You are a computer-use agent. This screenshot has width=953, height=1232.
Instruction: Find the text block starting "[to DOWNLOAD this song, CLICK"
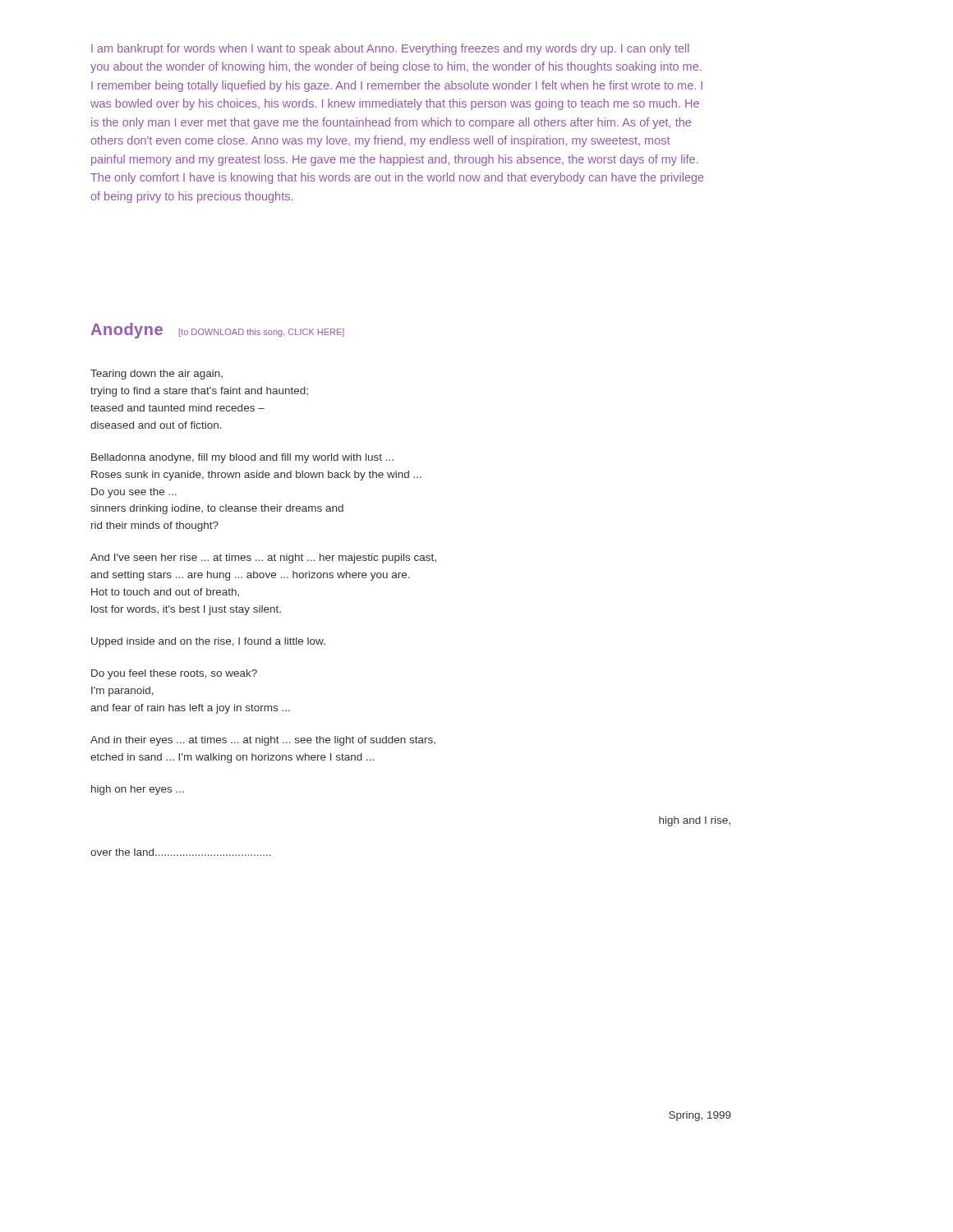(261, 332)
